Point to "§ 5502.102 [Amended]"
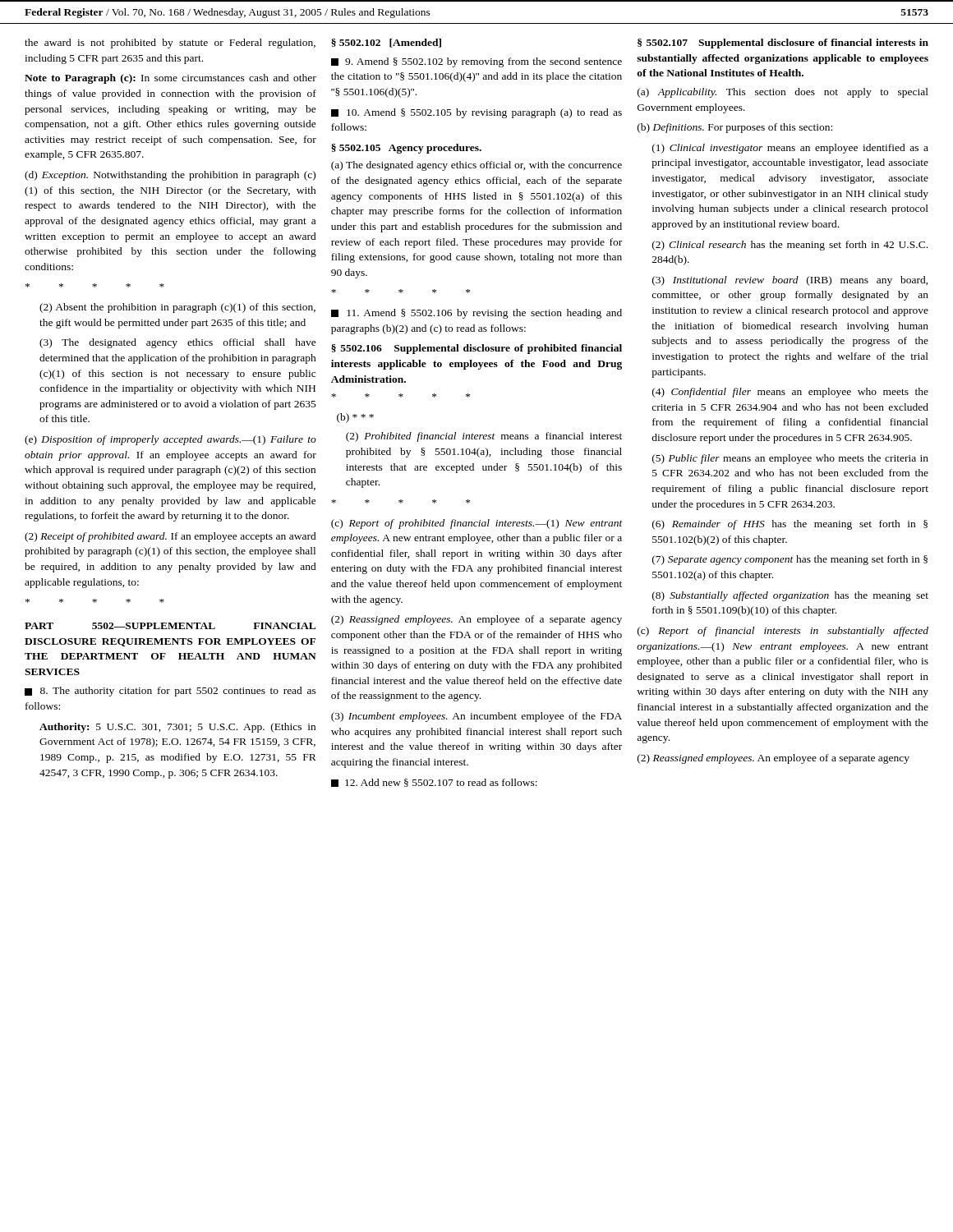The width and height of the screenshot is (953, 1232). coord(386,43)
